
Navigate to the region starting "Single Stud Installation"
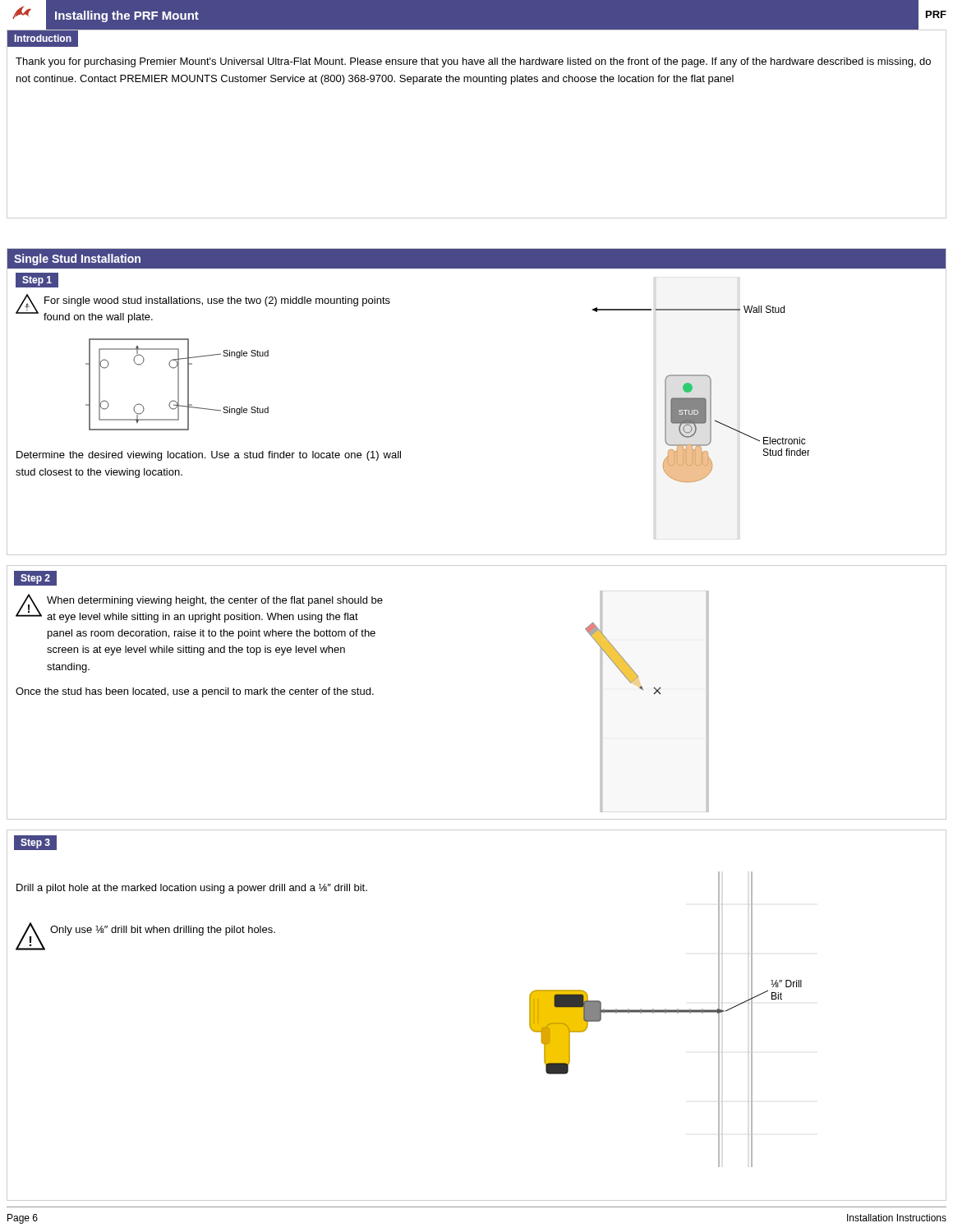point(78,259)
